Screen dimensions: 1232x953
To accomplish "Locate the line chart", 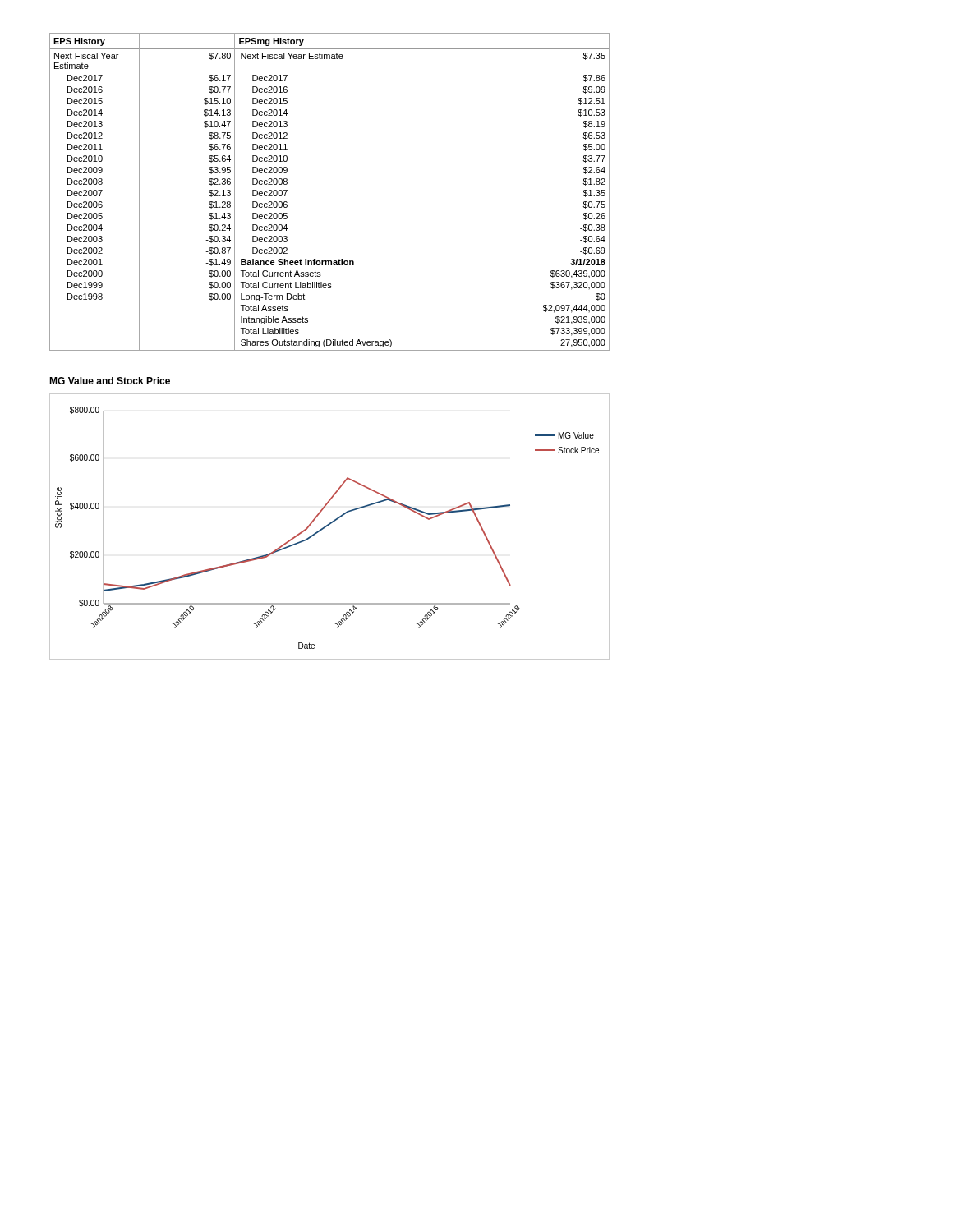I will 329,526.
